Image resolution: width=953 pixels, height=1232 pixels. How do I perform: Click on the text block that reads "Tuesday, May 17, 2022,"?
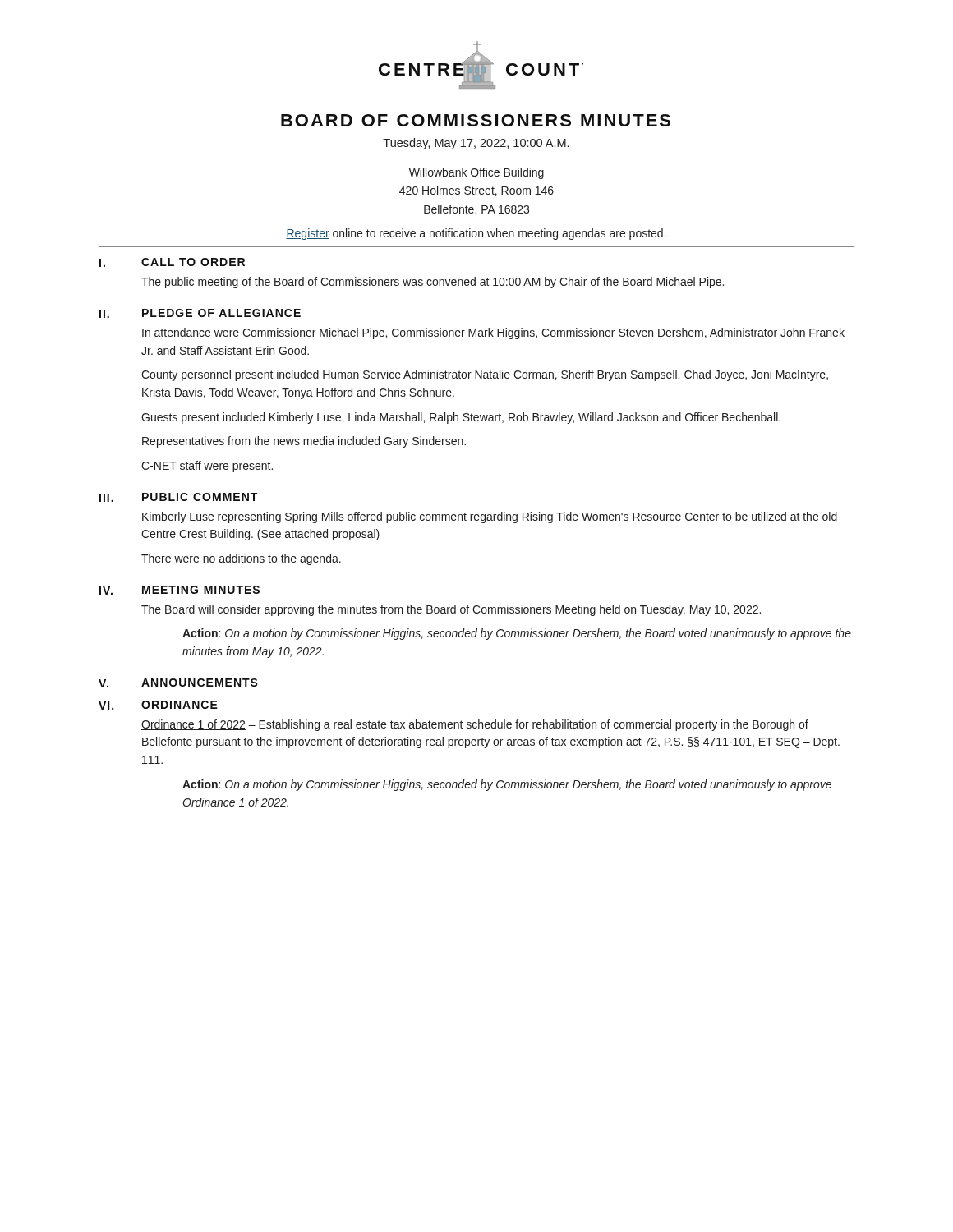(476, 143)
